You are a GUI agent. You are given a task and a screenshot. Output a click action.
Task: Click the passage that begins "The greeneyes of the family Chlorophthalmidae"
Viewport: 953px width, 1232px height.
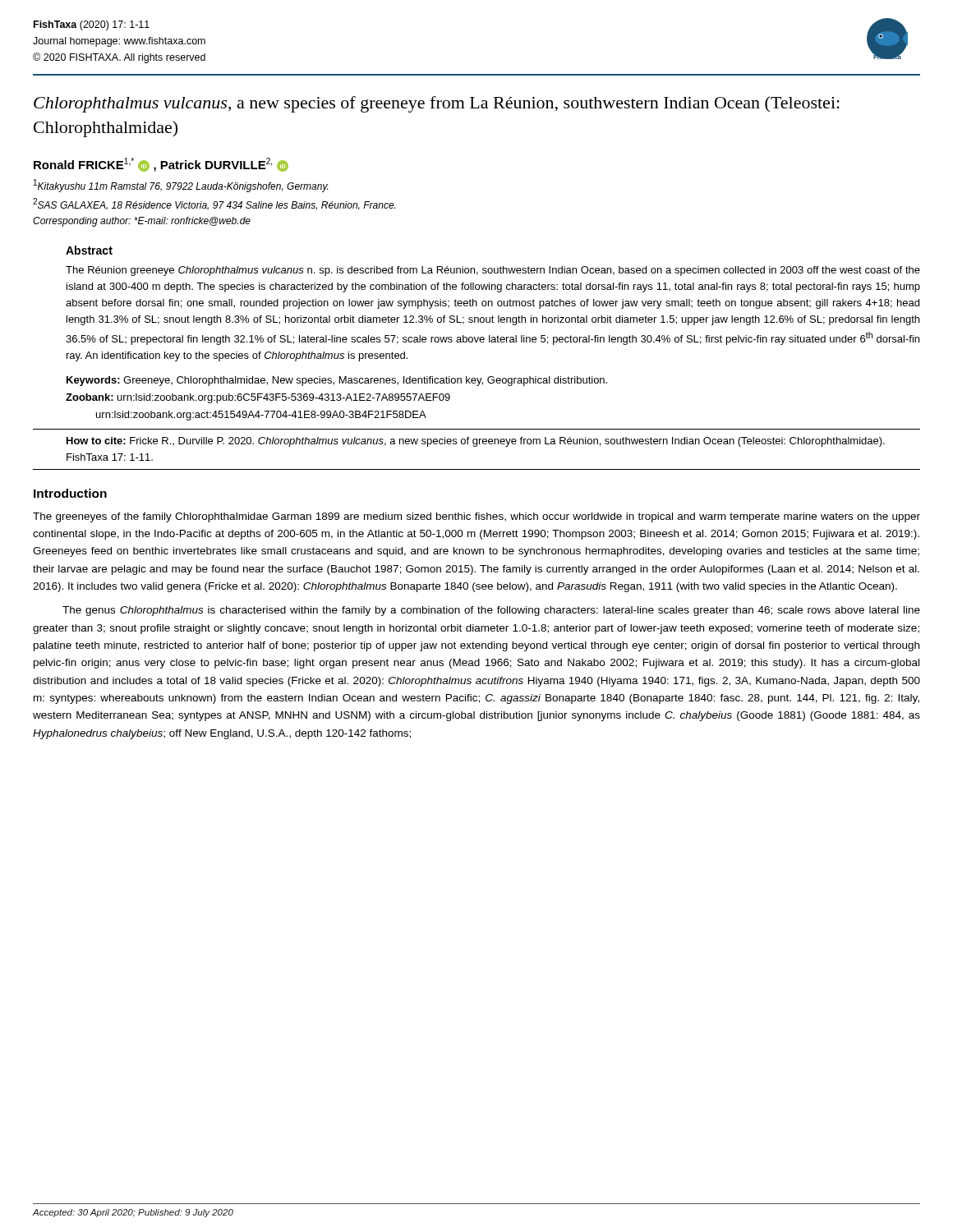coord(476,551)
